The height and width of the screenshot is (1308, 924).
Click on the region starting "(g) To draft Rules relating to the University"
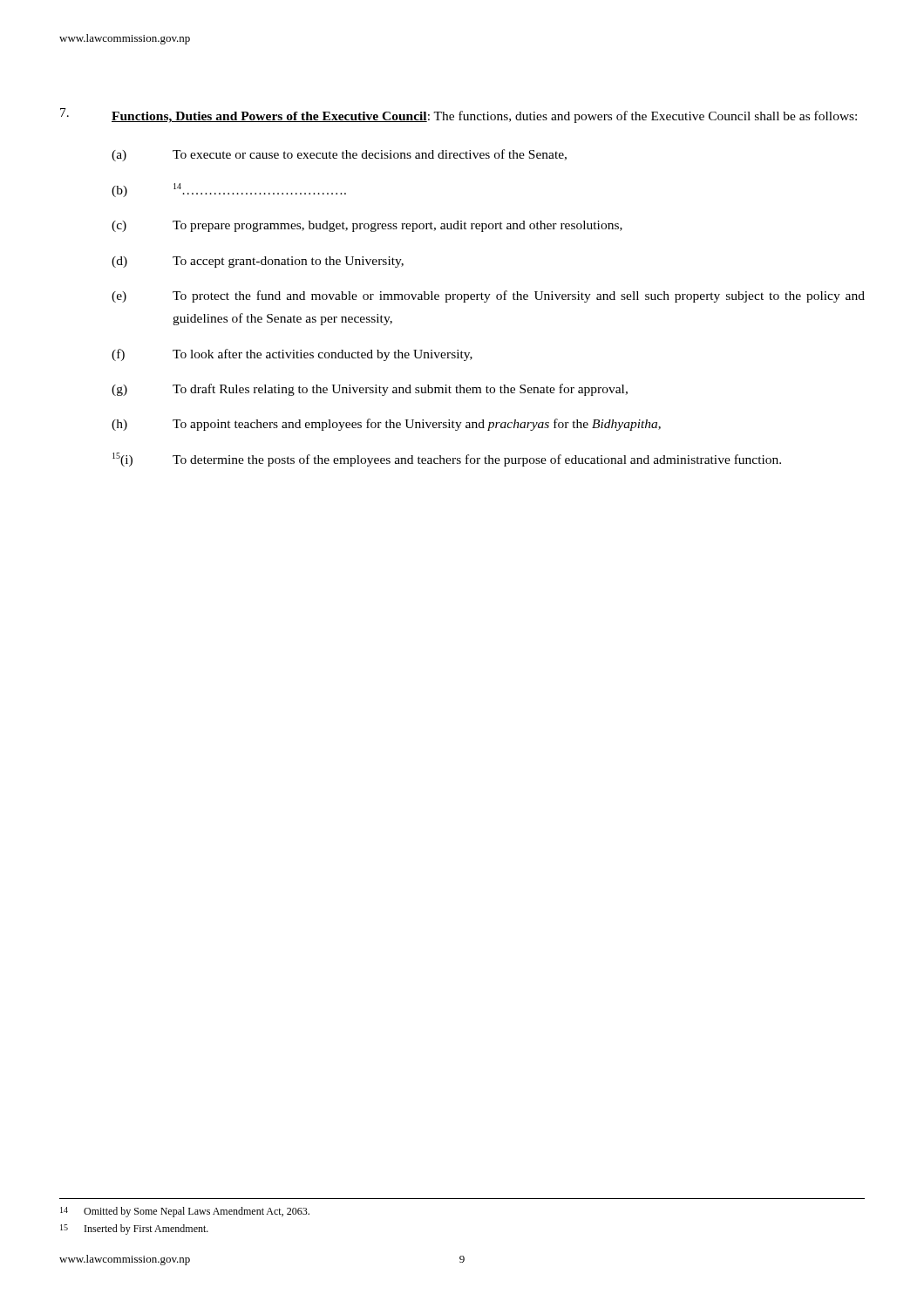point(488,389)
